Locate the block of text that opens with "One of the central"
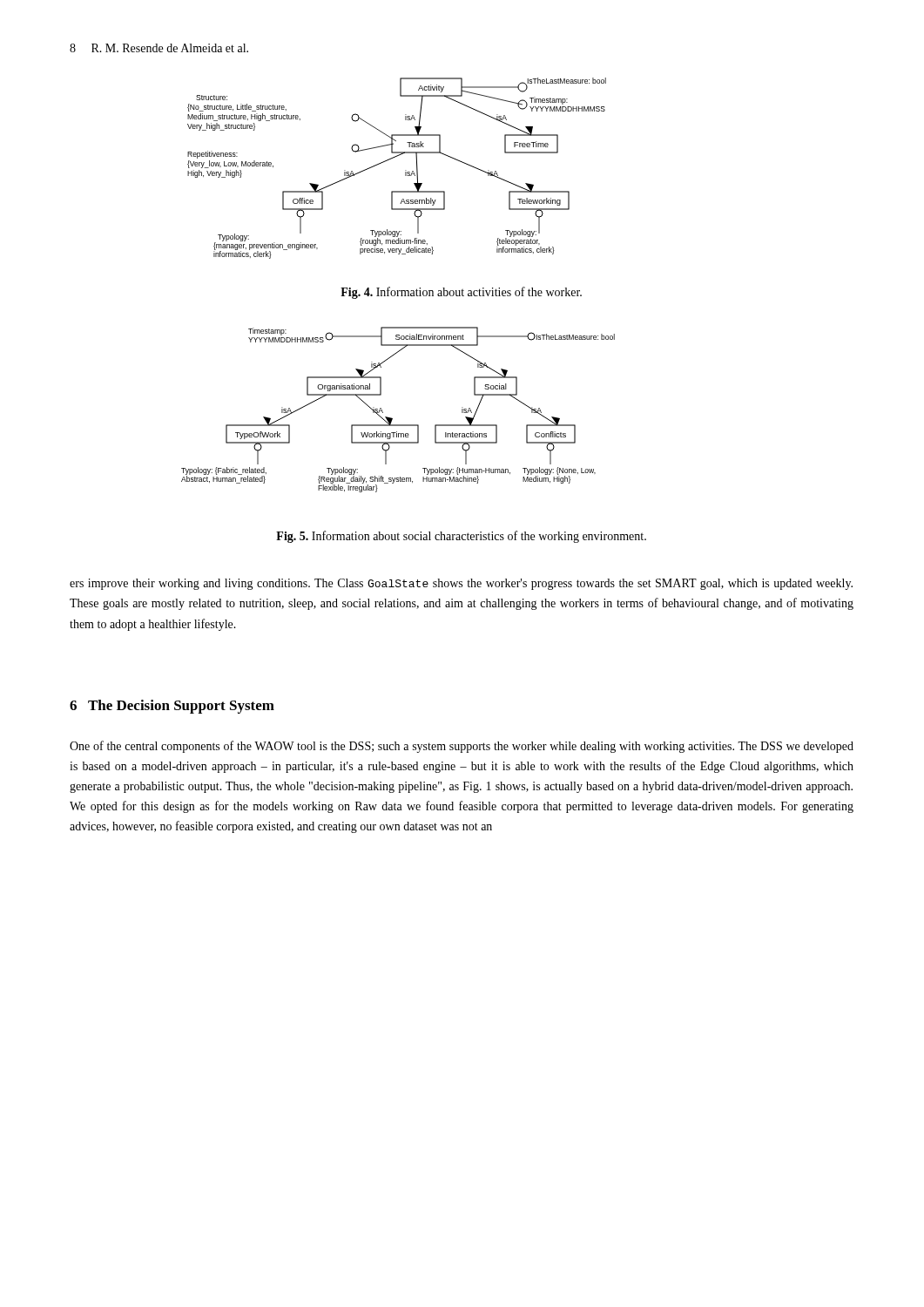The image size is (924, 1307). click(x=462, y=787)
